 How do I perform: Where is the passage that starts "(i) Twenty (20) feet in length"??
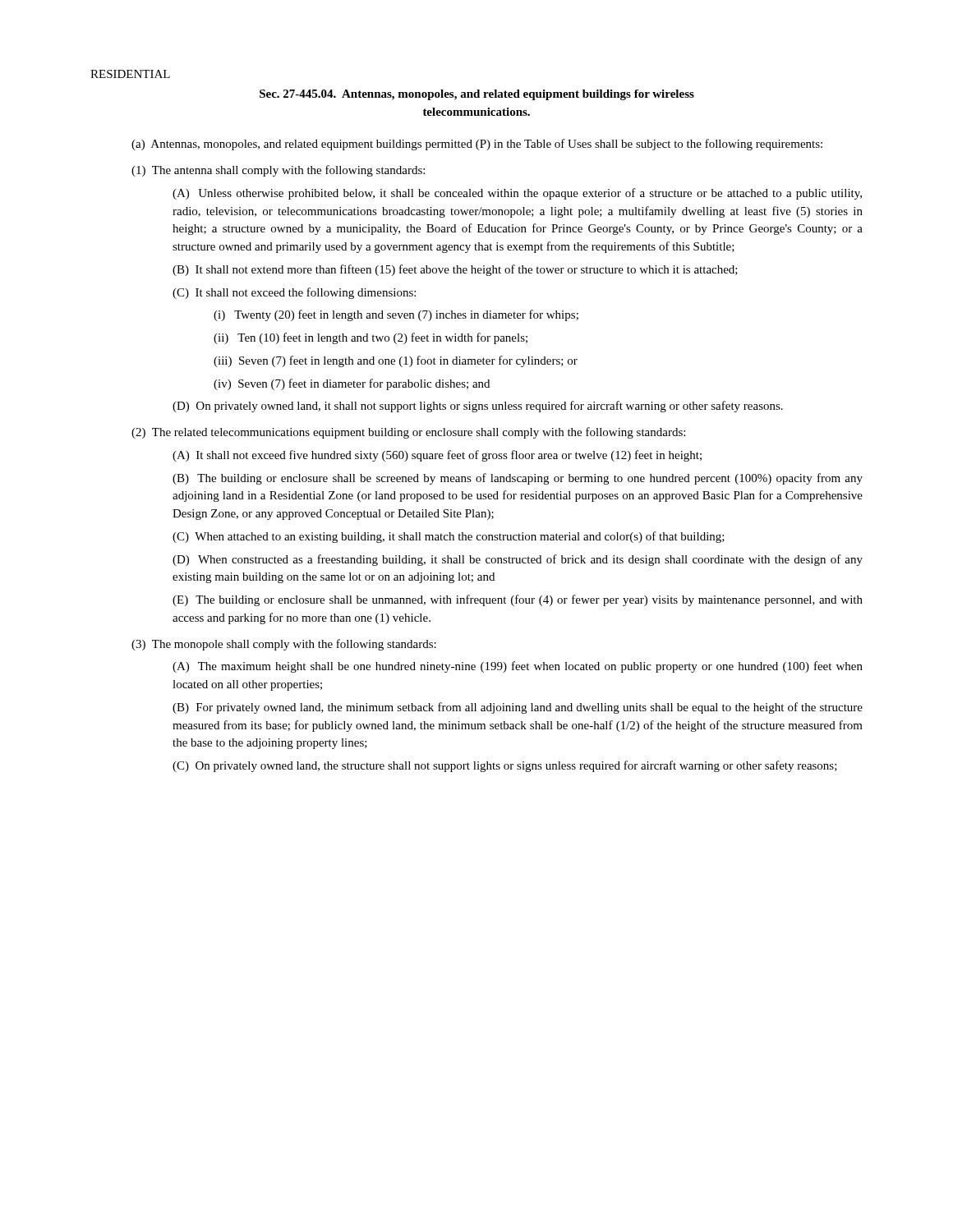point(538,315)
